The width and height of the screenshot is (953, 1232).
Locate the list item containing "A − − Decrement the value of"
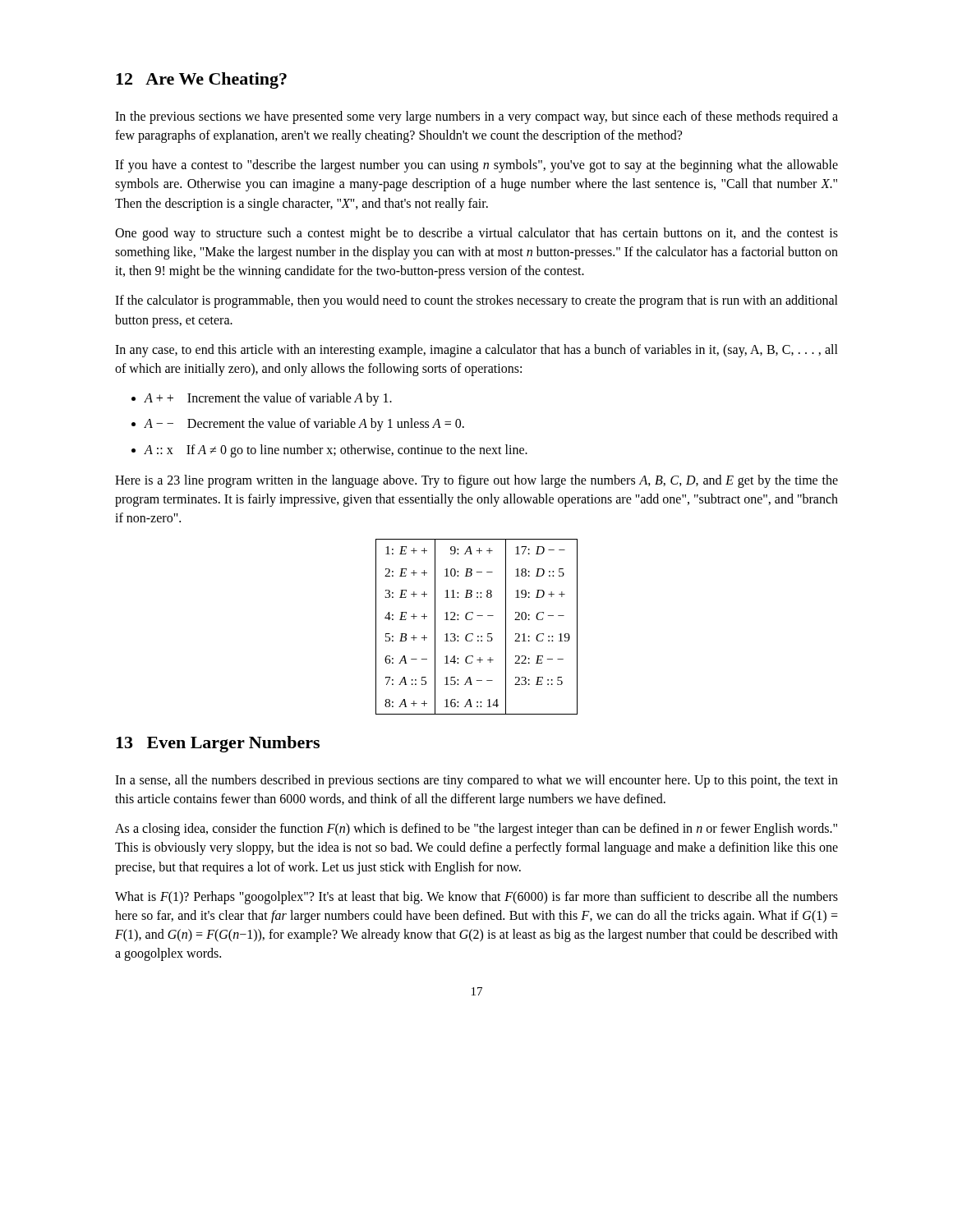click(x=298, y=425)
